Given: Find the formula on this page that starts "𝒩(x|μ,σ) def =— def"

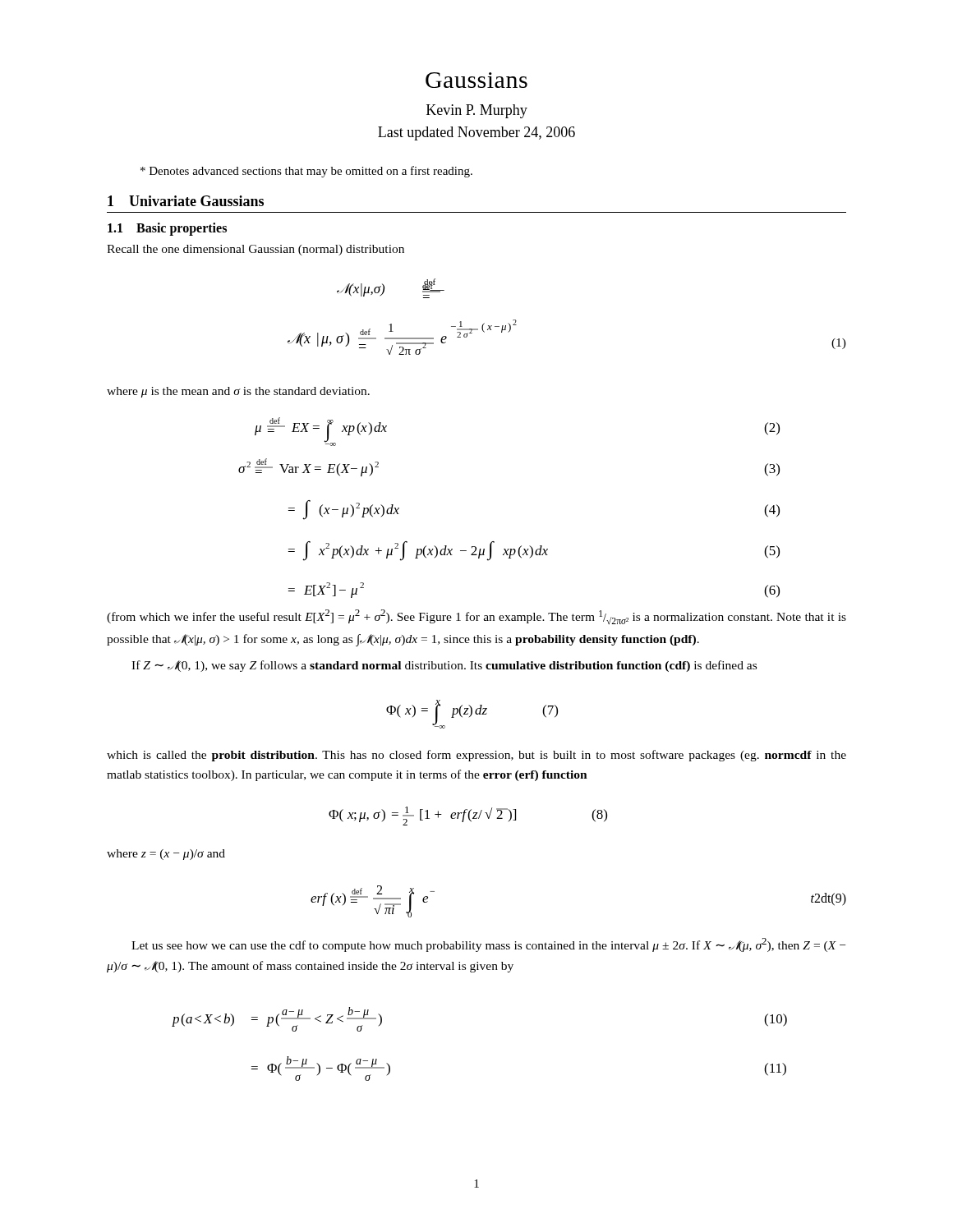Looking at the screenshot, I should tap(476, 320).
